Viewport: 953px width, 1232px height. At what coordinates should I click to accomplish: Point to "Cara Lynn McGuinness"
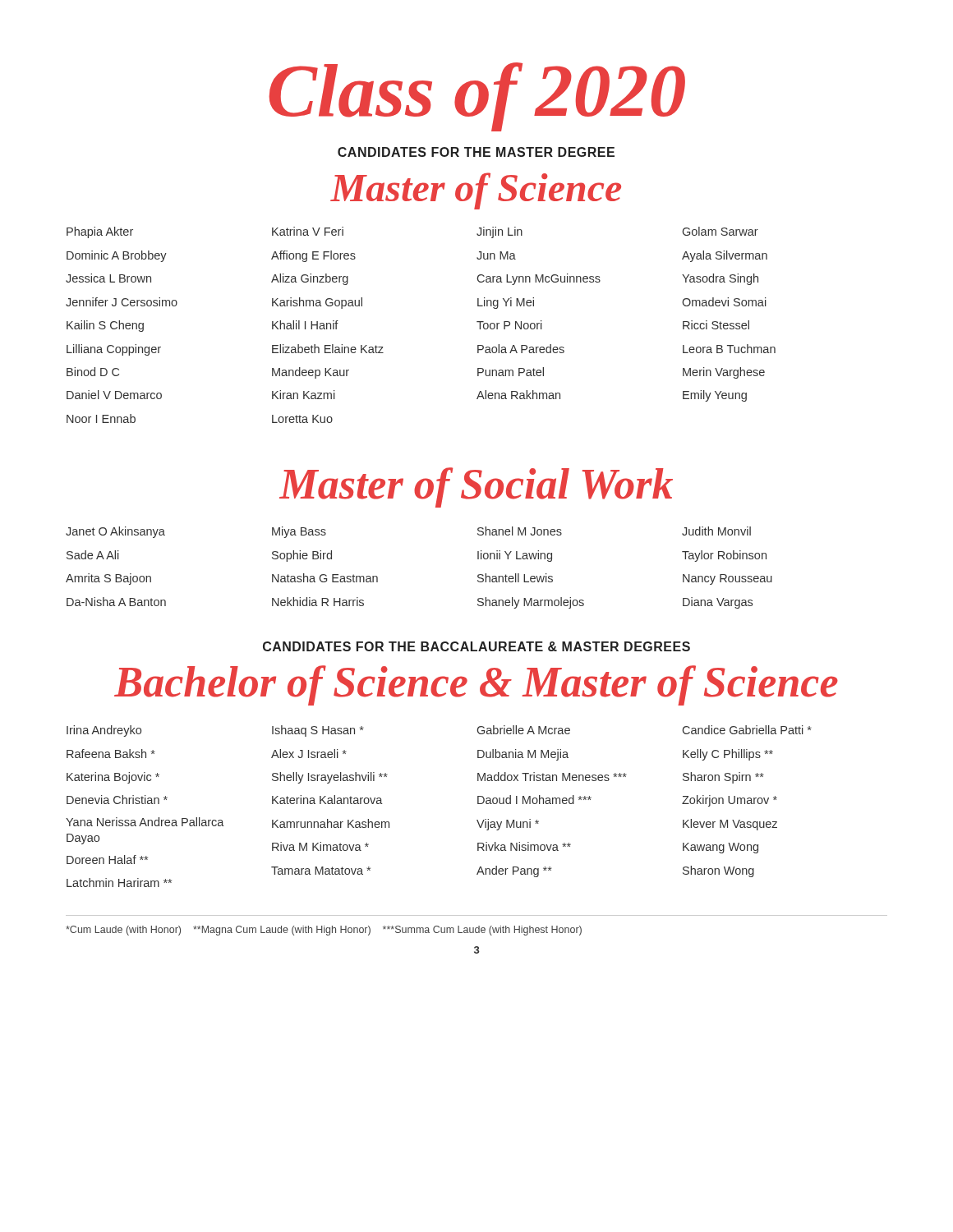tap(539, 279)
